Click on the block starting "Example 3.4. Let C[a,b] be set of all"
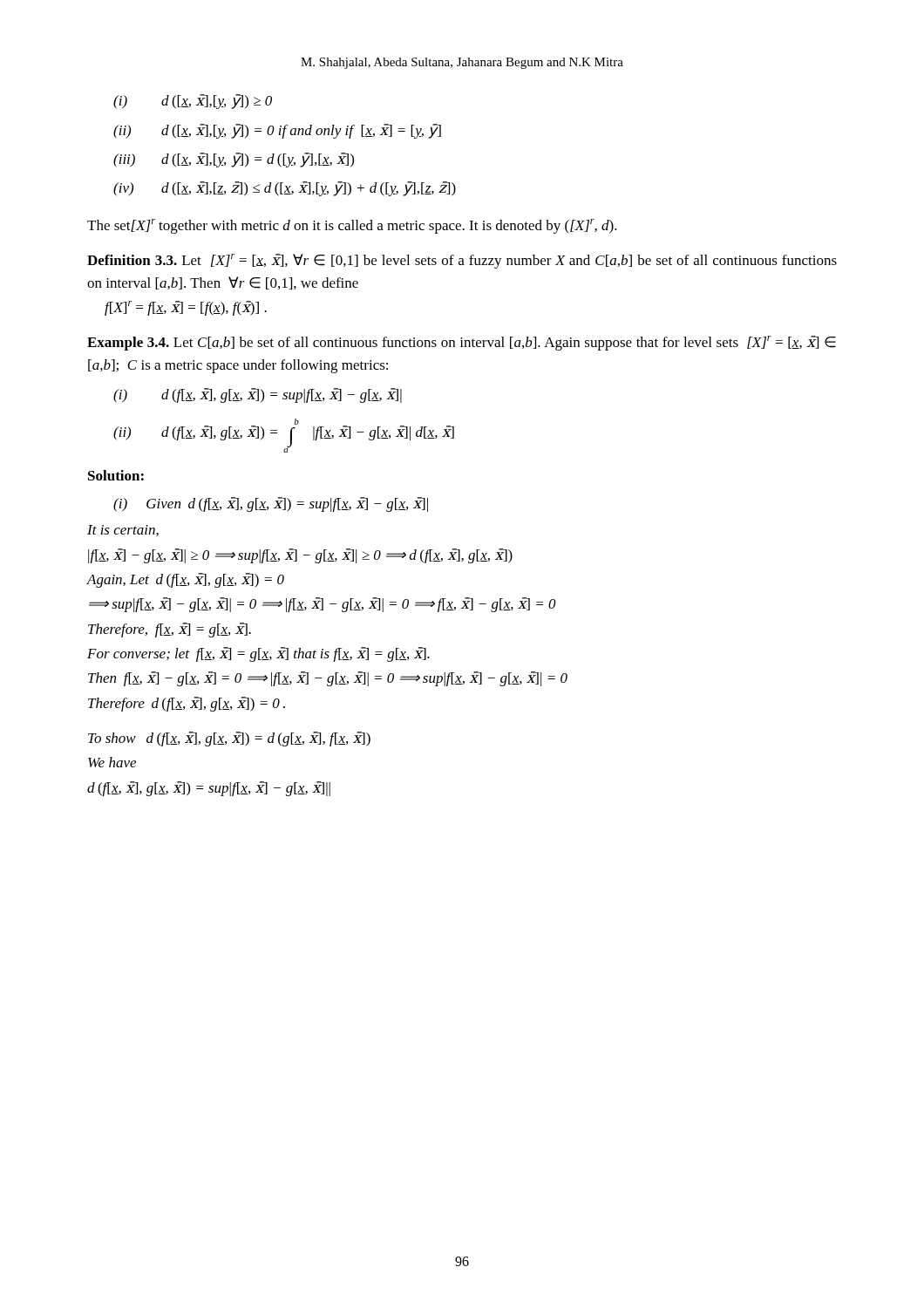The image size is (924, 1308). click(x=462, y=352)
